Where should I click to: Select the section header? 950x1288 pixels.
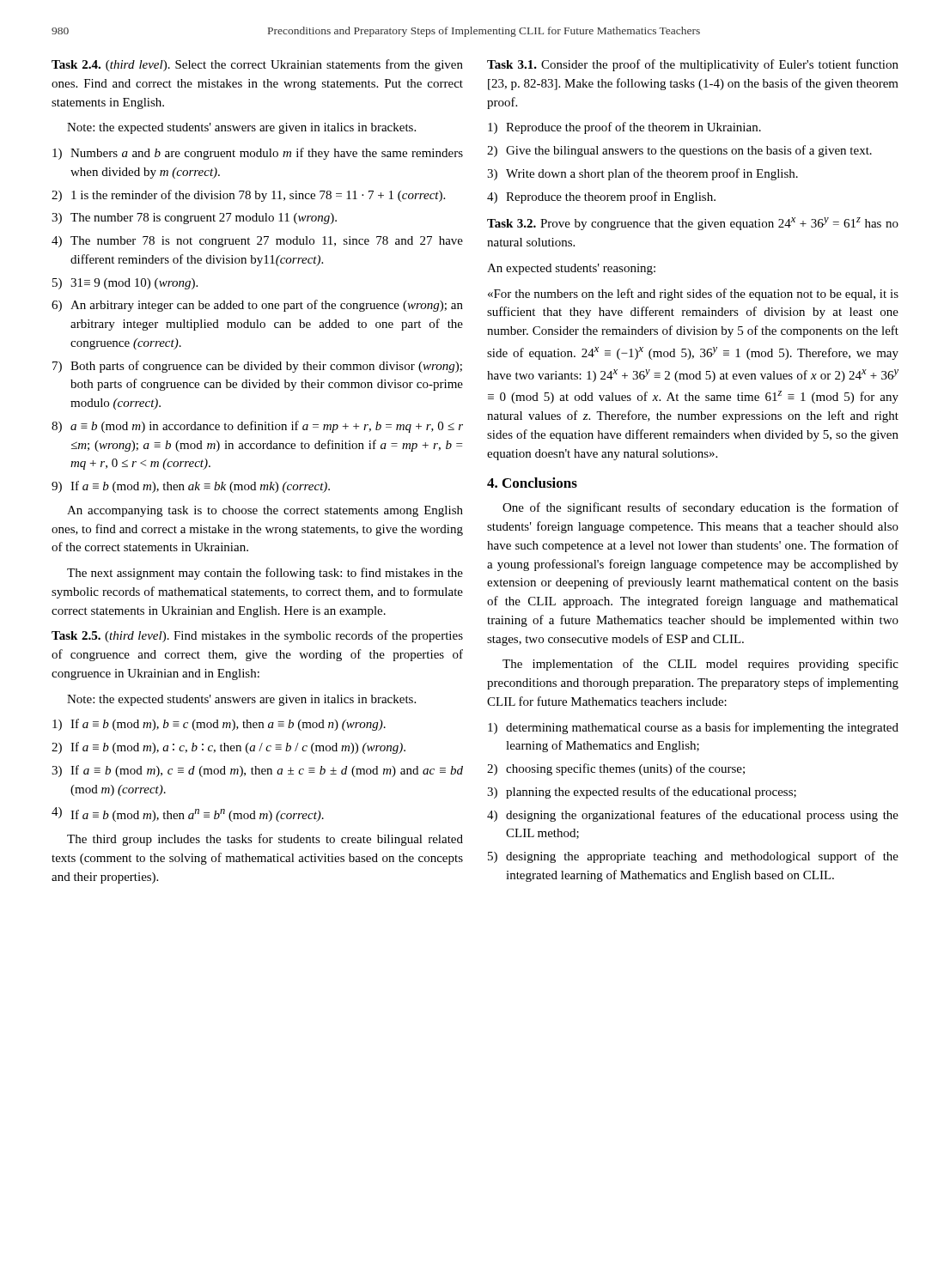click(x=532, y=483)
